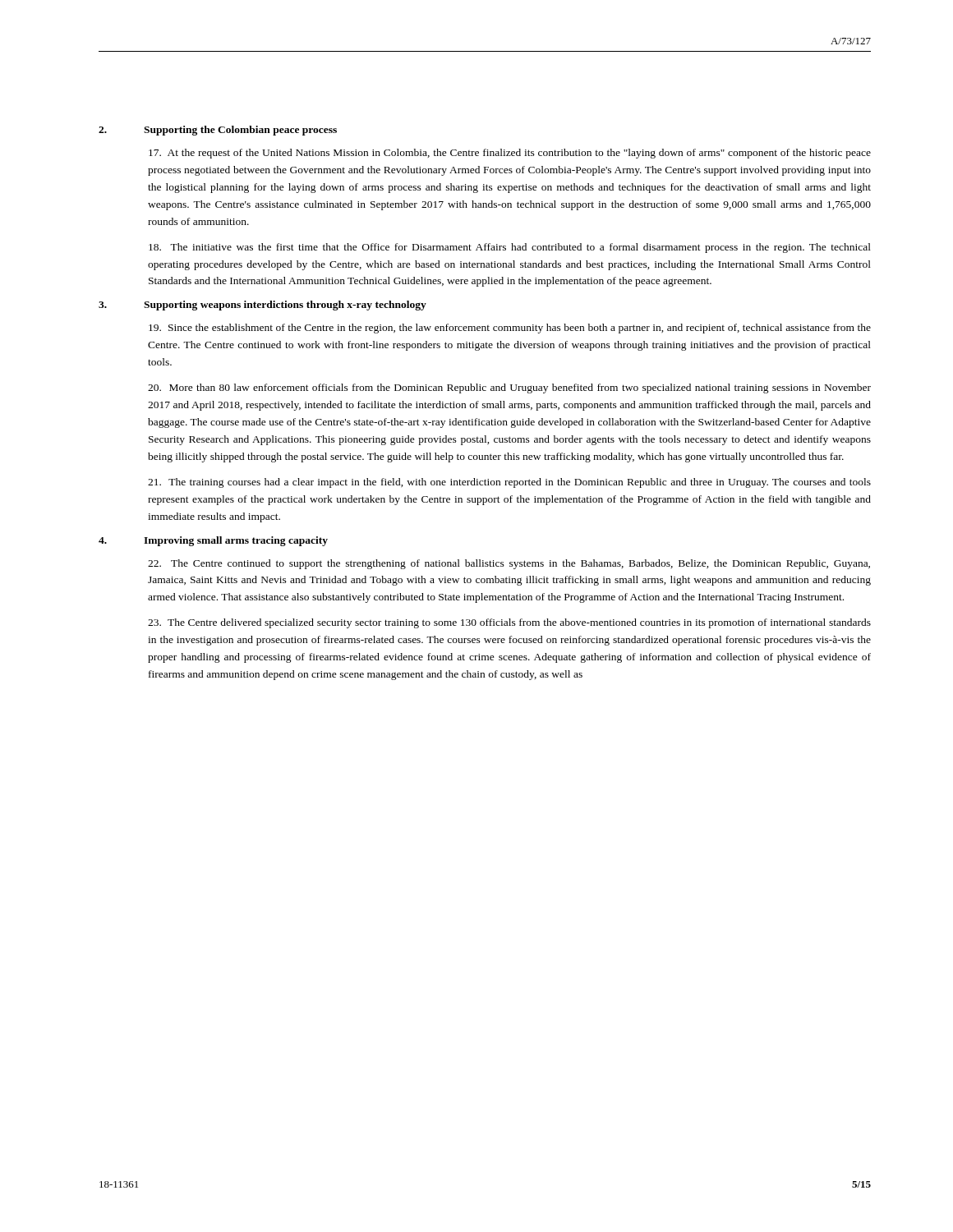Where is the passage that starts "The initiative was the first"?
Screen dimensions: 1232x953
(x=509, y=264)
